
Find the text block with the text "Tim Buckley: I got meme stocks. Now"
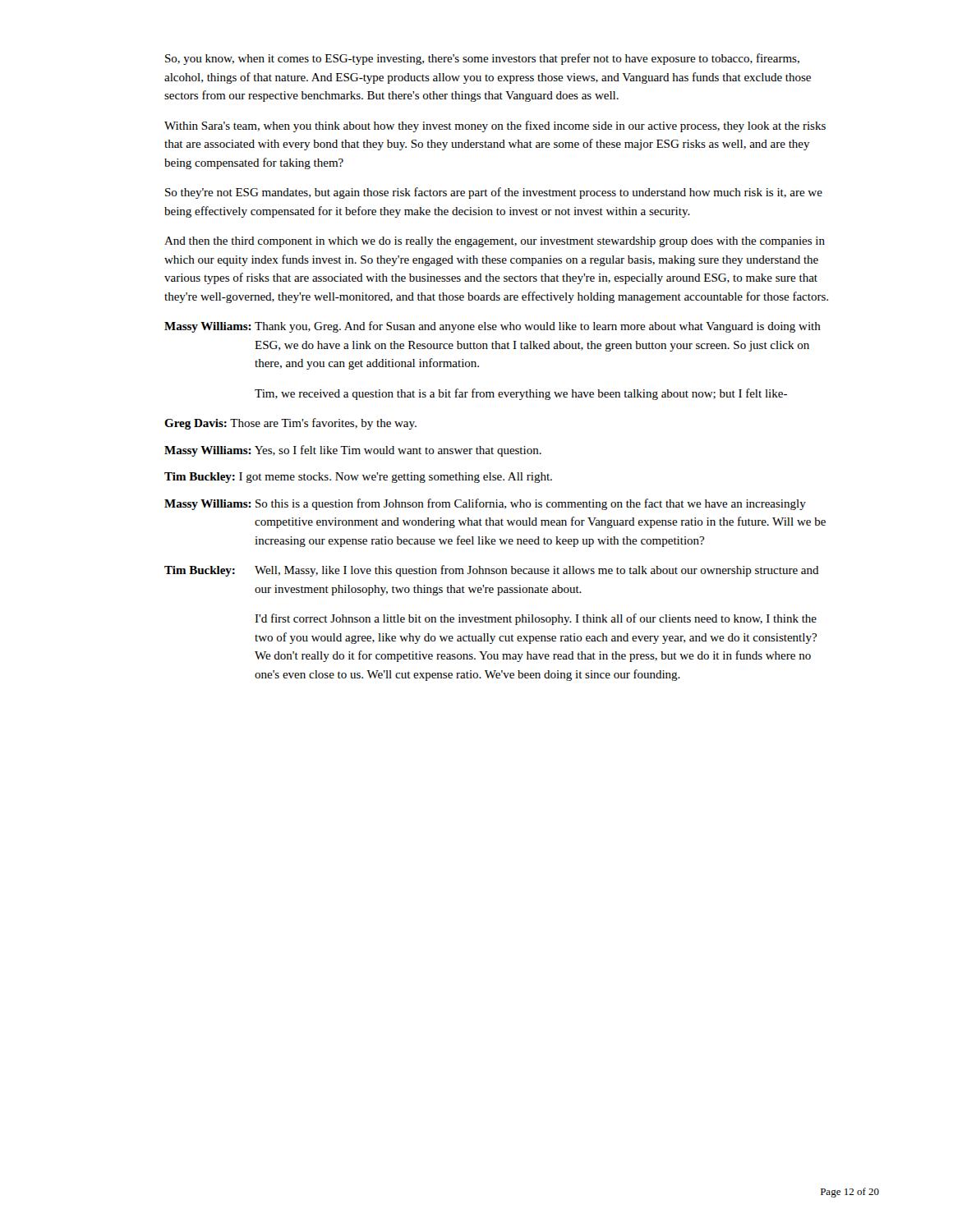point(359,476)
